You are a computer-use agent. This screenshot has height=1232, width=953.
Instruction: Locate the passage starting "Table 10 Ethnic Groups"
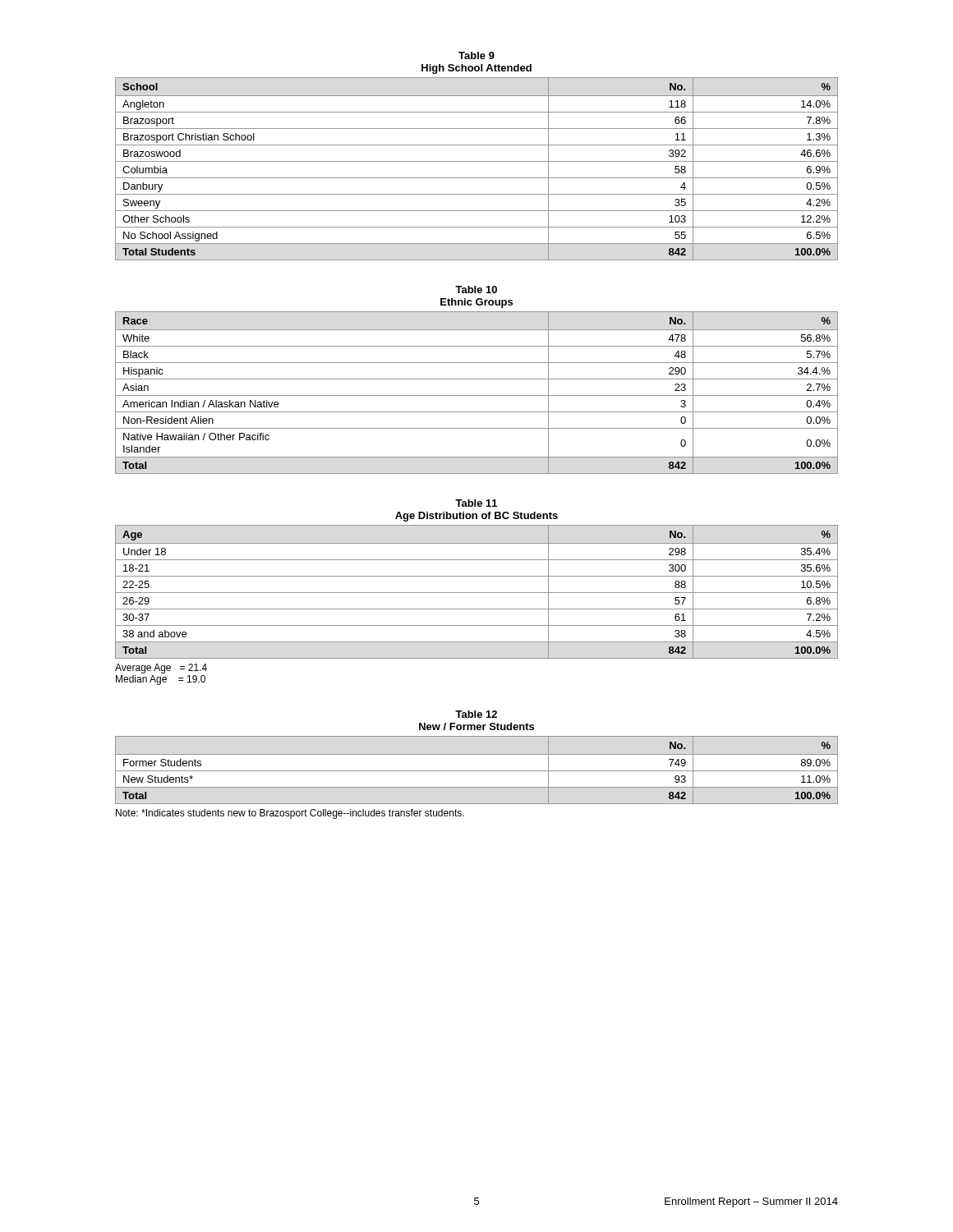coord(476,296)
